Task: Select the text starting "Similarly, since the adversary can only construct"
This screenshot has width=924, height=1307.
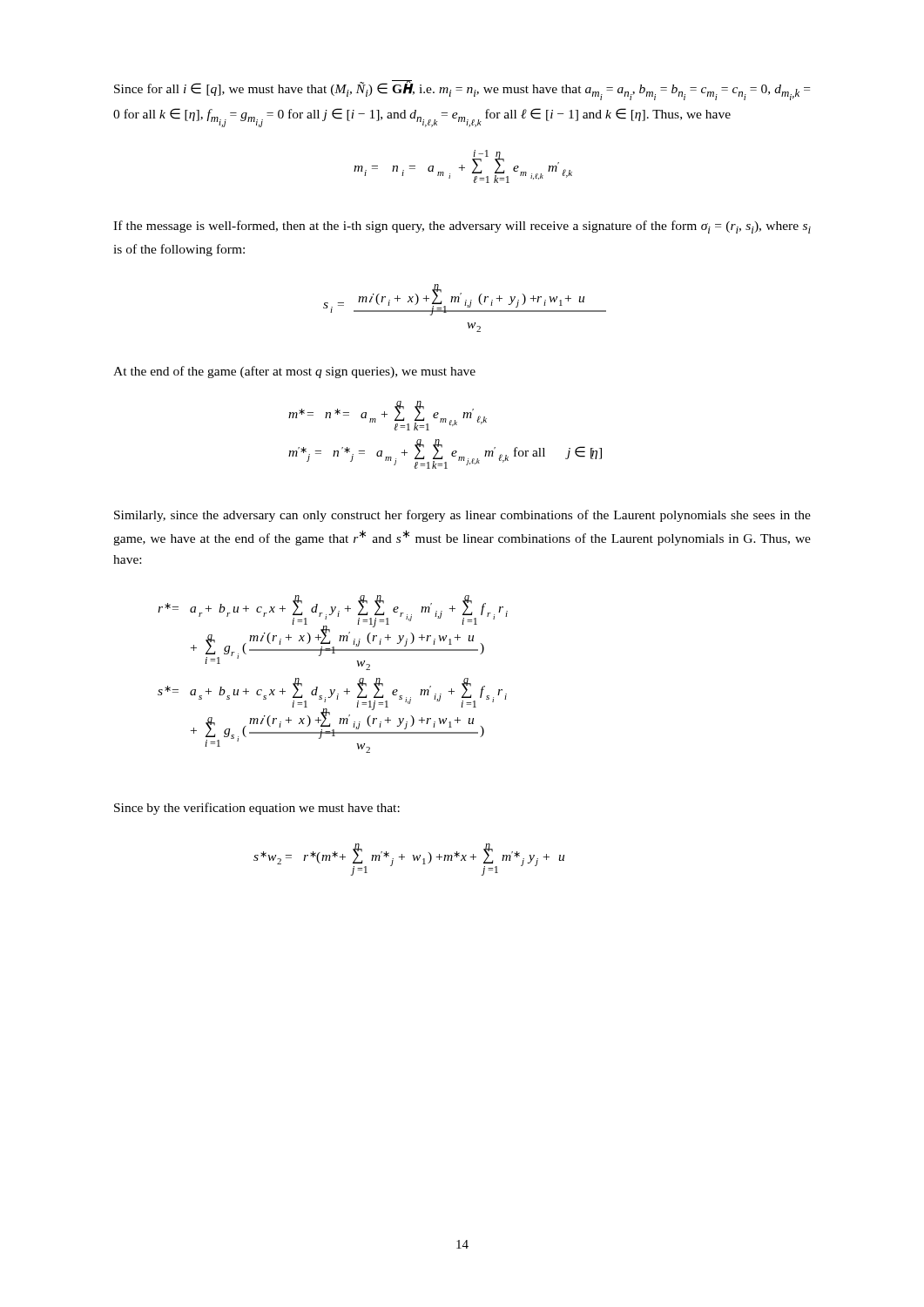Action: click(462, 537)
